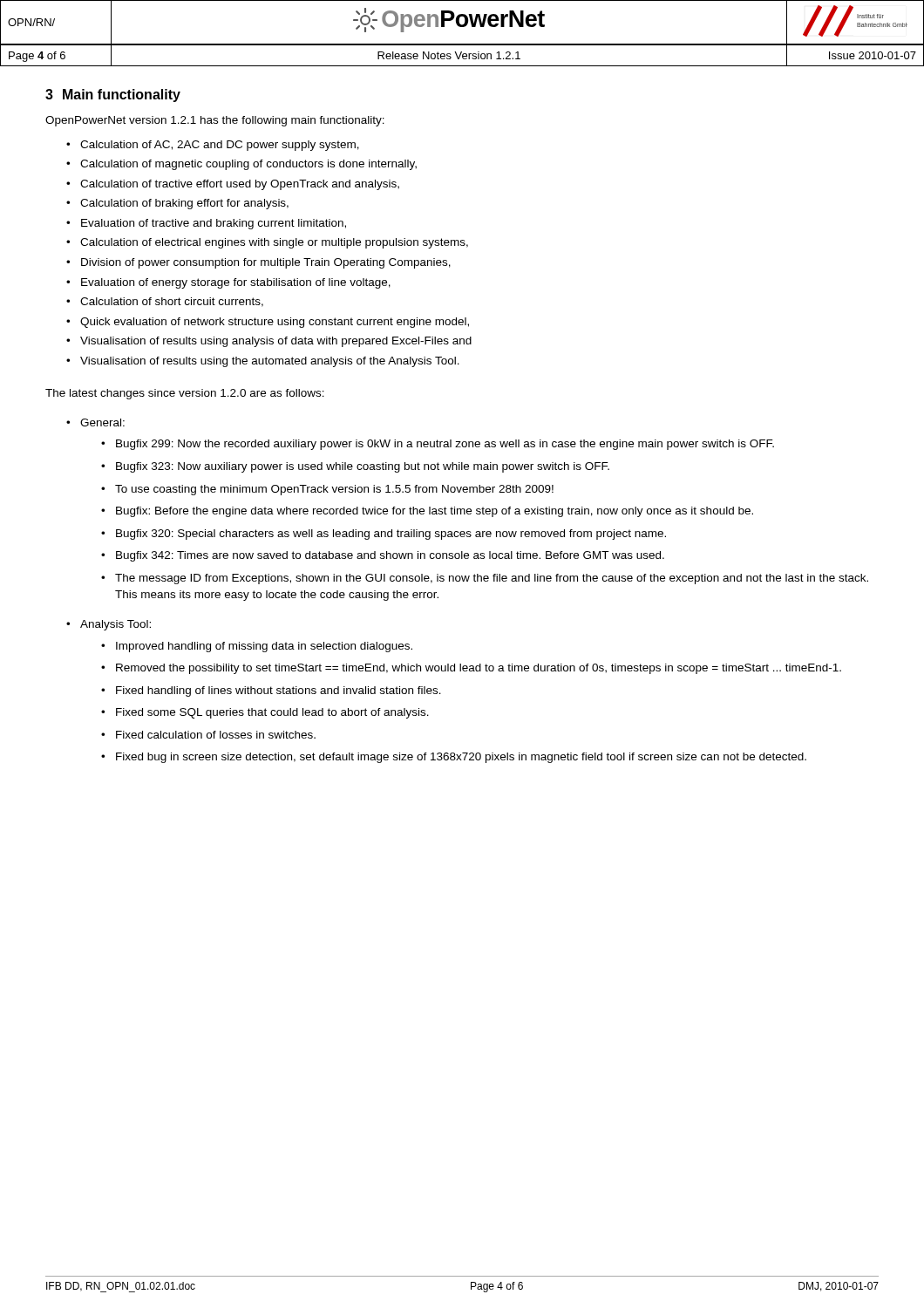The image size is (924, 1308).
Task: Where is the passage that starts "The latest changes"?
Action: pos(185,393)
